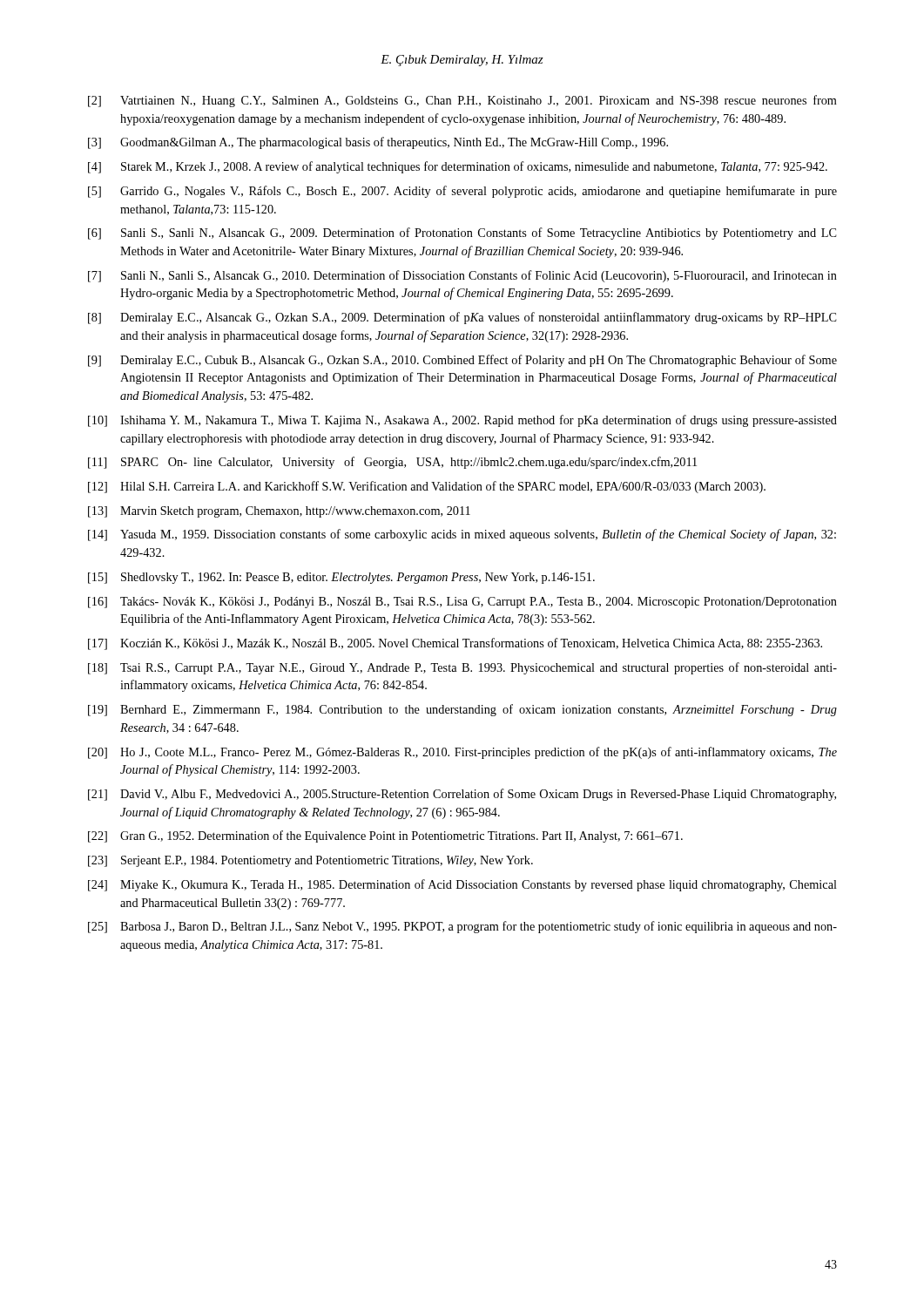Click on the text starting "[3] Goodman&Gilman A., The pharmacological basis of therapeutics,"
The height and width of the screenshot is (1307, 924).
tap(462, 143)
